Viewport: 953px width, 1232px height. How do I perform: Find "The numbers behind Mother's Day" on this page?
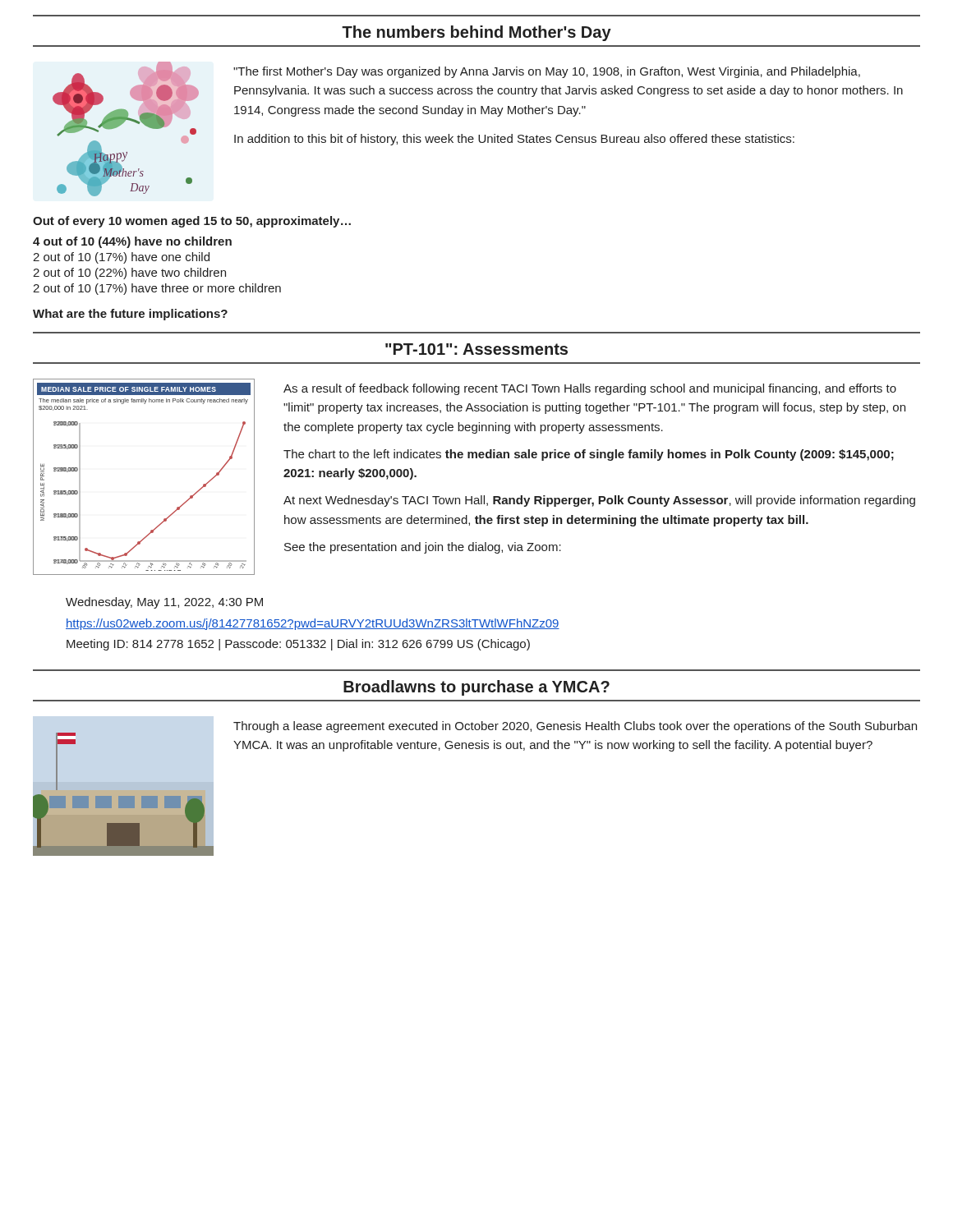tap(476, 32)
